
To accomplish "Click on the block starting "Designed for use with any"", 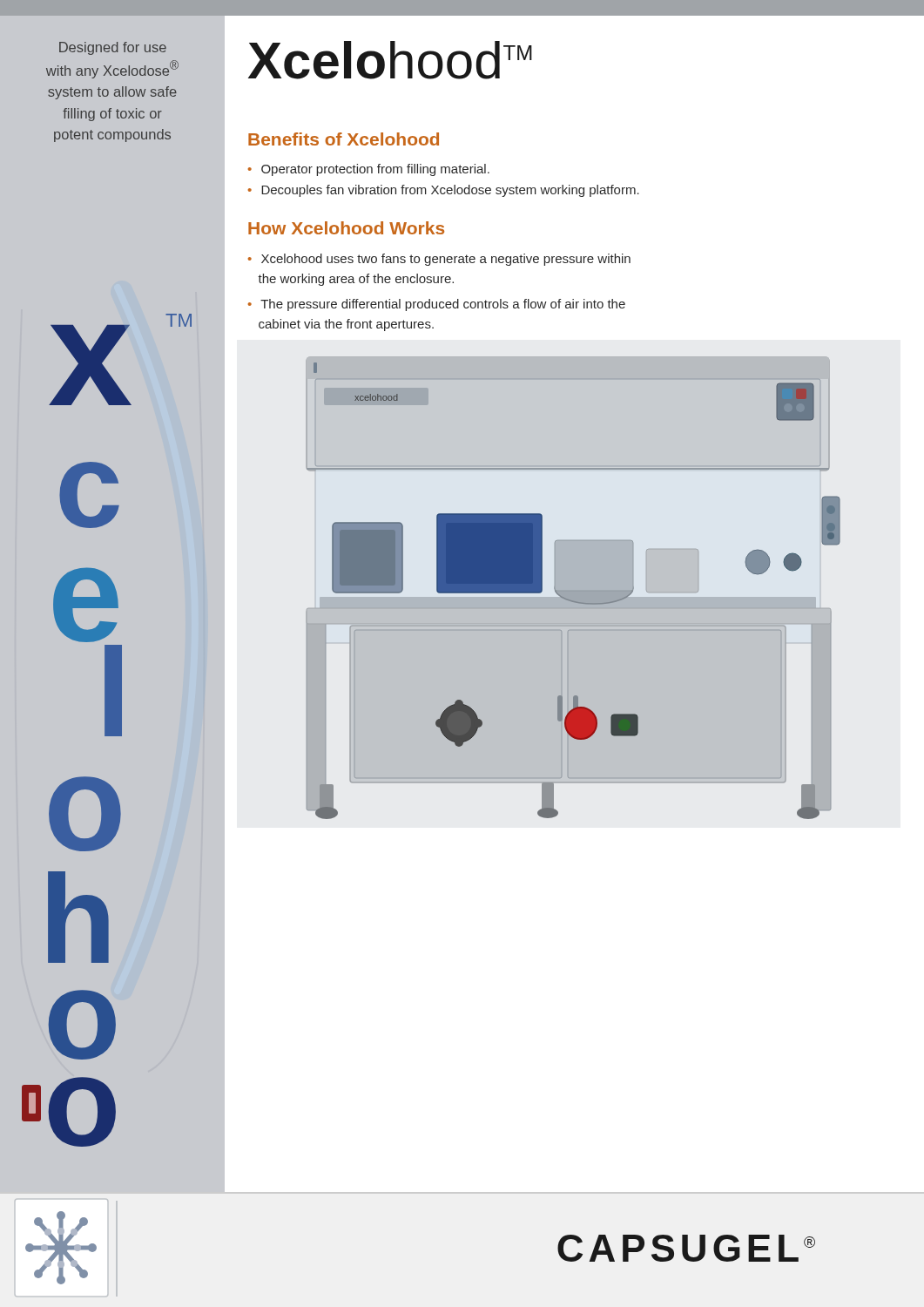I will [x=112, y=91].
